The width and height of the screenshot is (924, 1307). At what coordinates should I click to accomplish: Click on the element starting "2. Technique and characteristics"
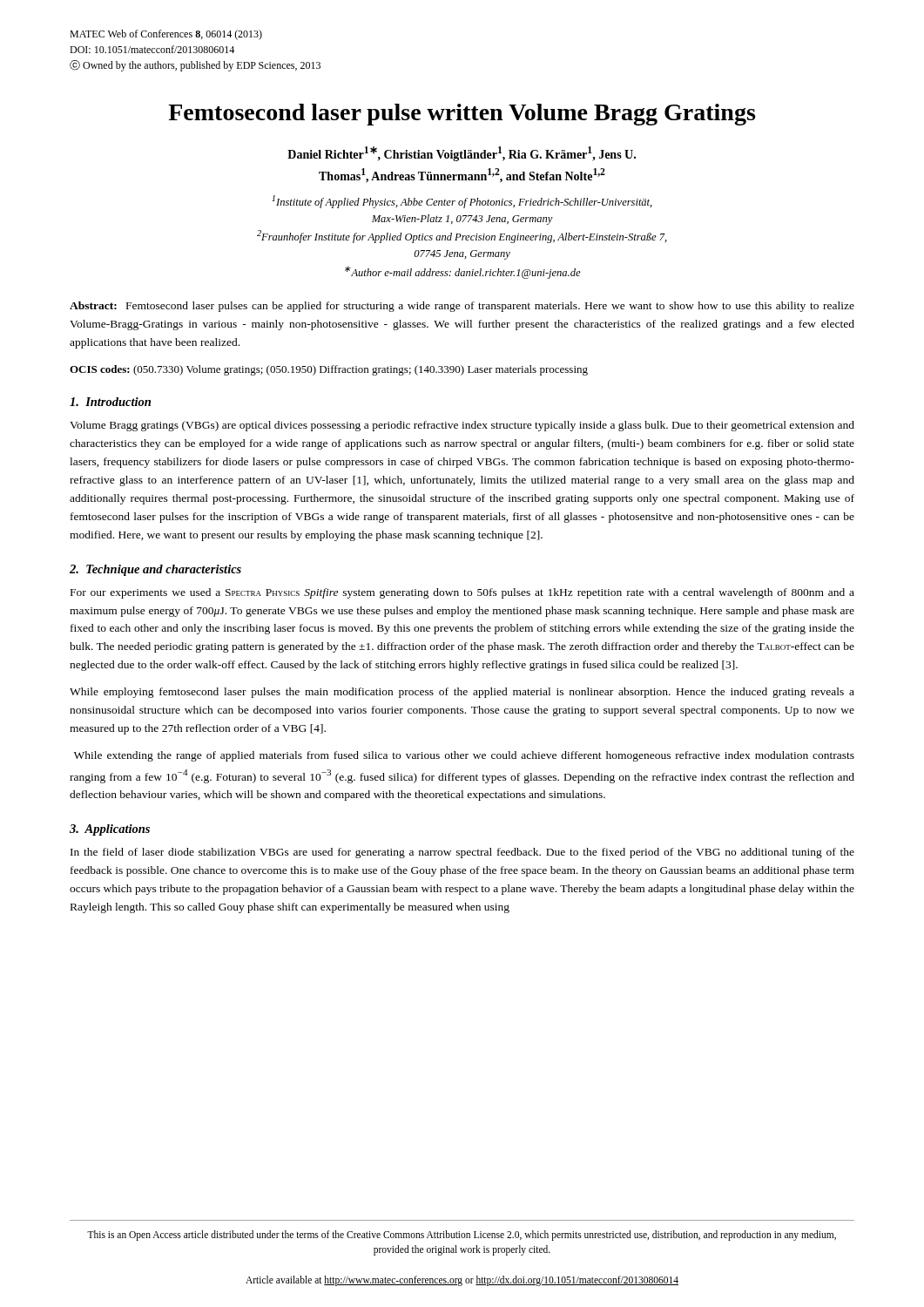(156, 569)
